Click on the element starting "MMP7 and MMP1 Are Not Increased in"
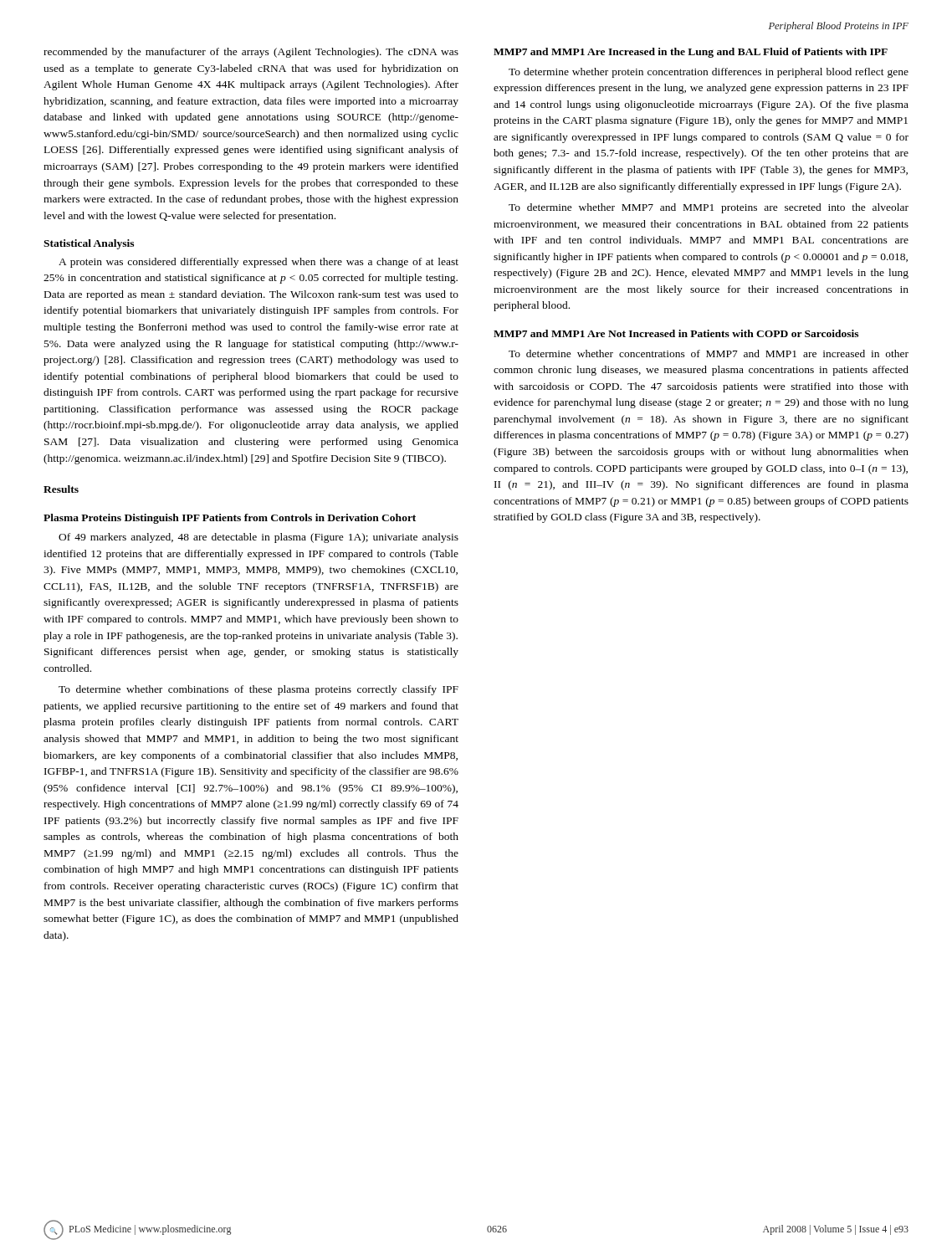The width and height of the screenshot is (952, 1255). tap(676, 333)
